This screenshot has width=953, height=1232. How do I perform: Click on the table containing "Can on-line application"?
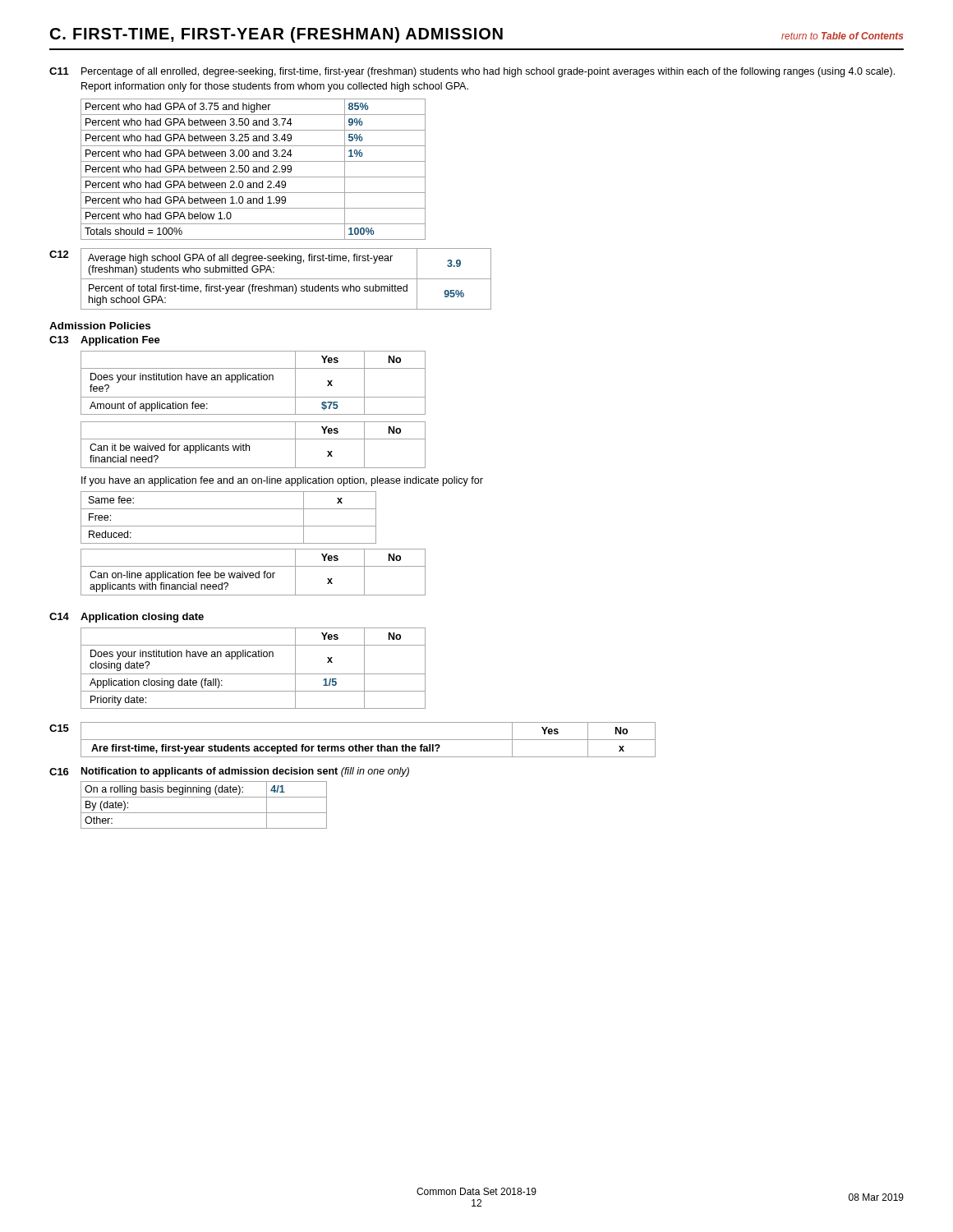(492, 572)
